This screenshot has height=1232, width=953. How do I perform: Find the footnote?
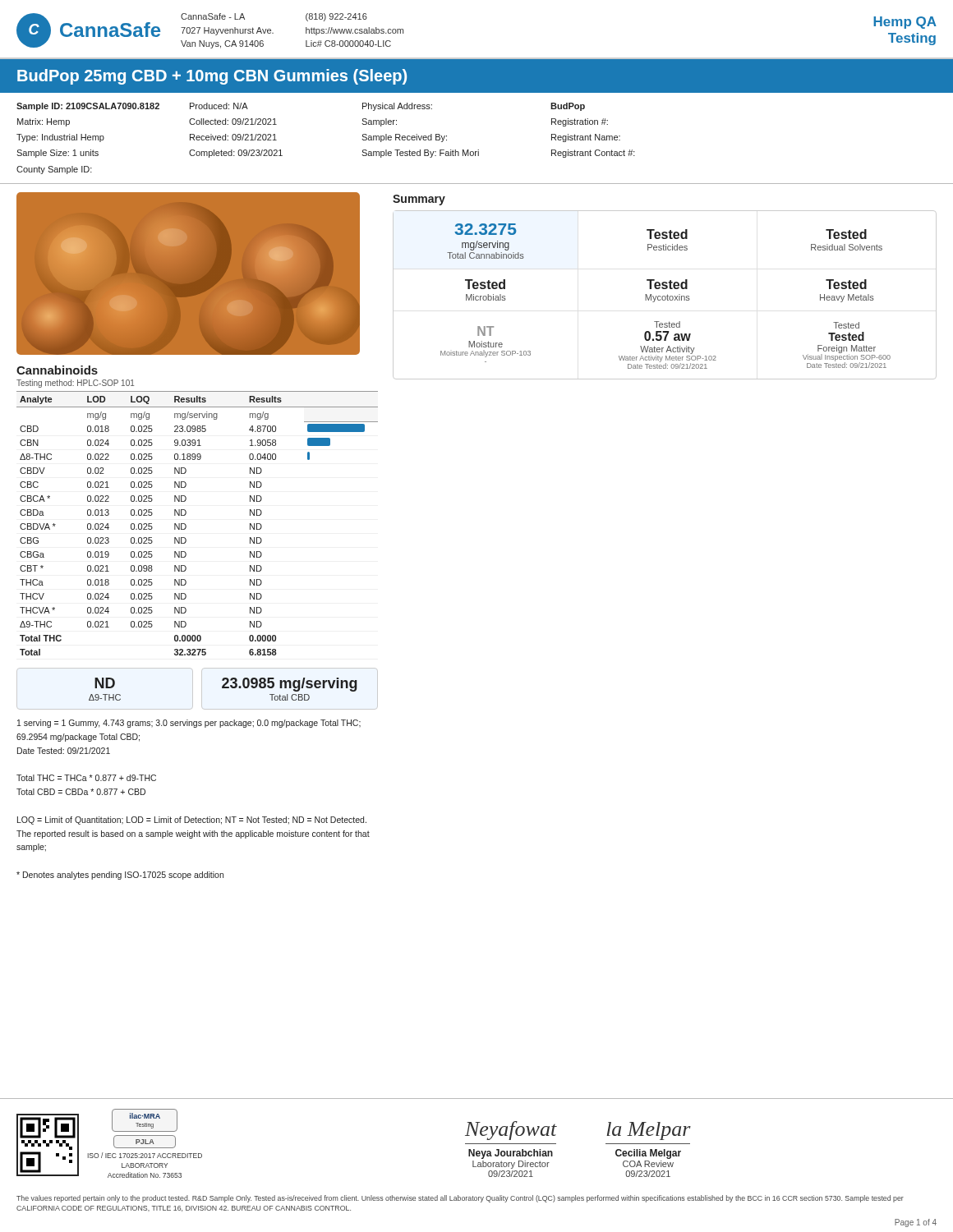(x=460, y=1203)
